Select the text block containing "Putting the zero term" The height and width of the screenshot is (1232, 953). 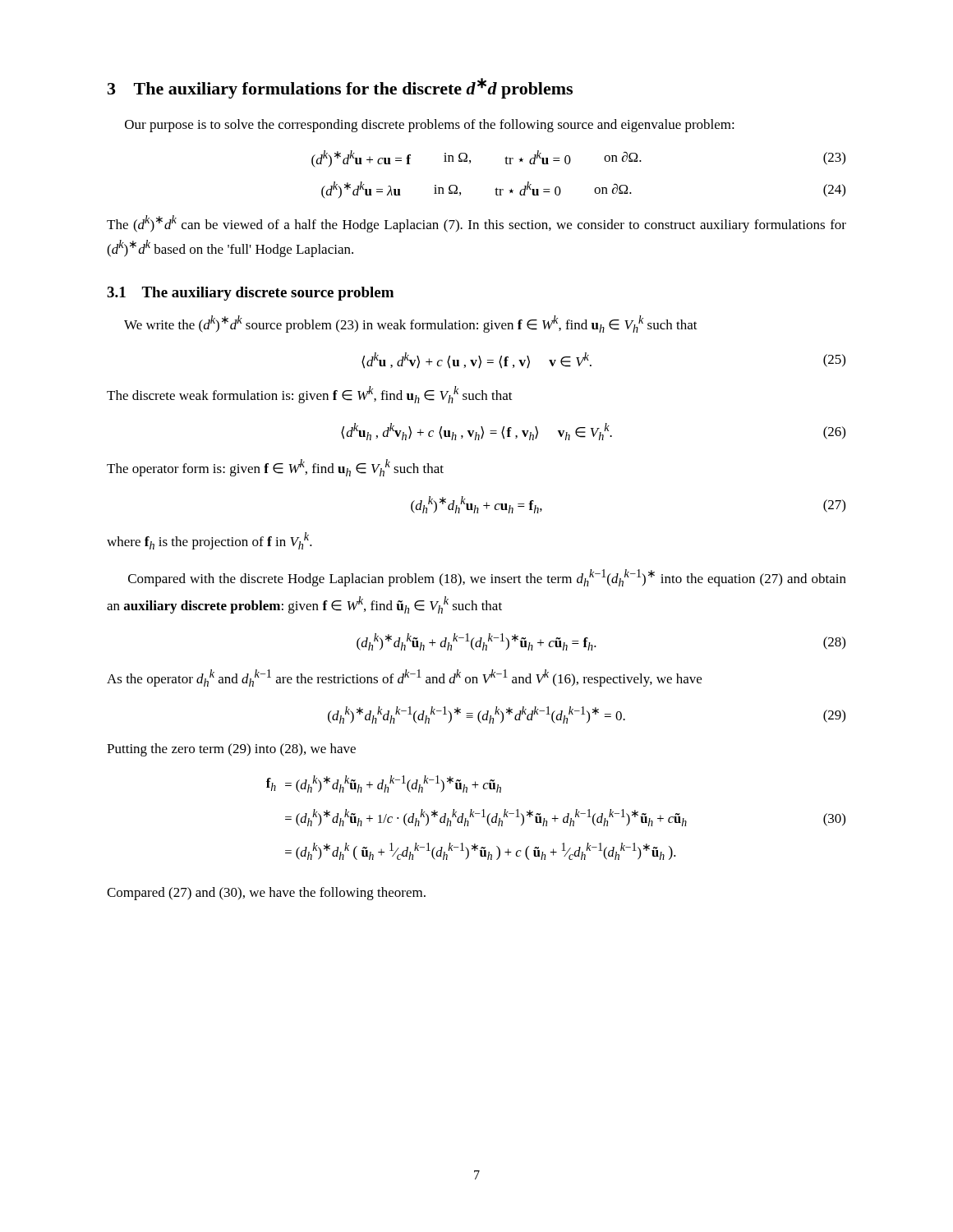point(231,750)
